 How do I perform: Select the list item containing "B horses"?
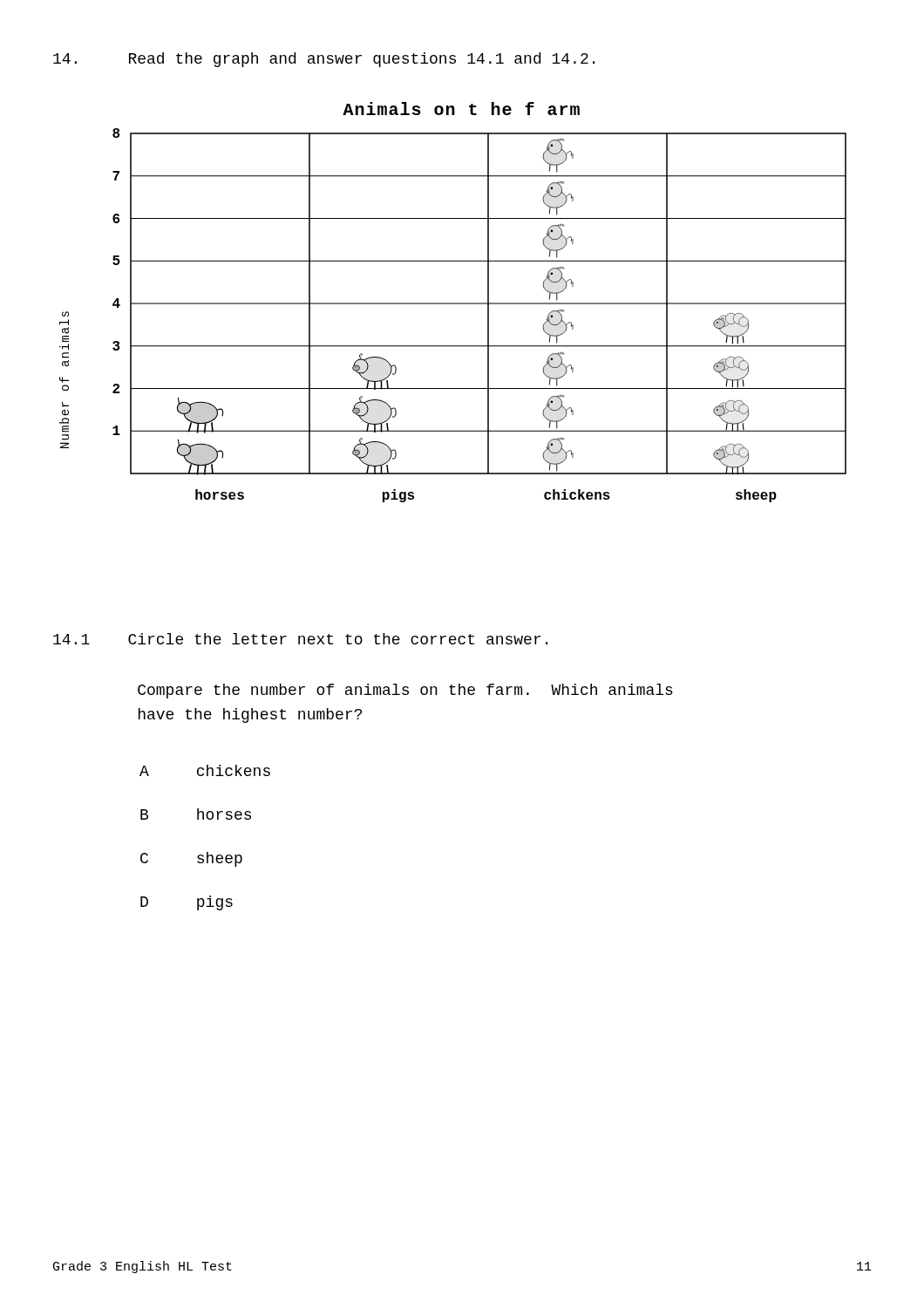pos(196,815)
